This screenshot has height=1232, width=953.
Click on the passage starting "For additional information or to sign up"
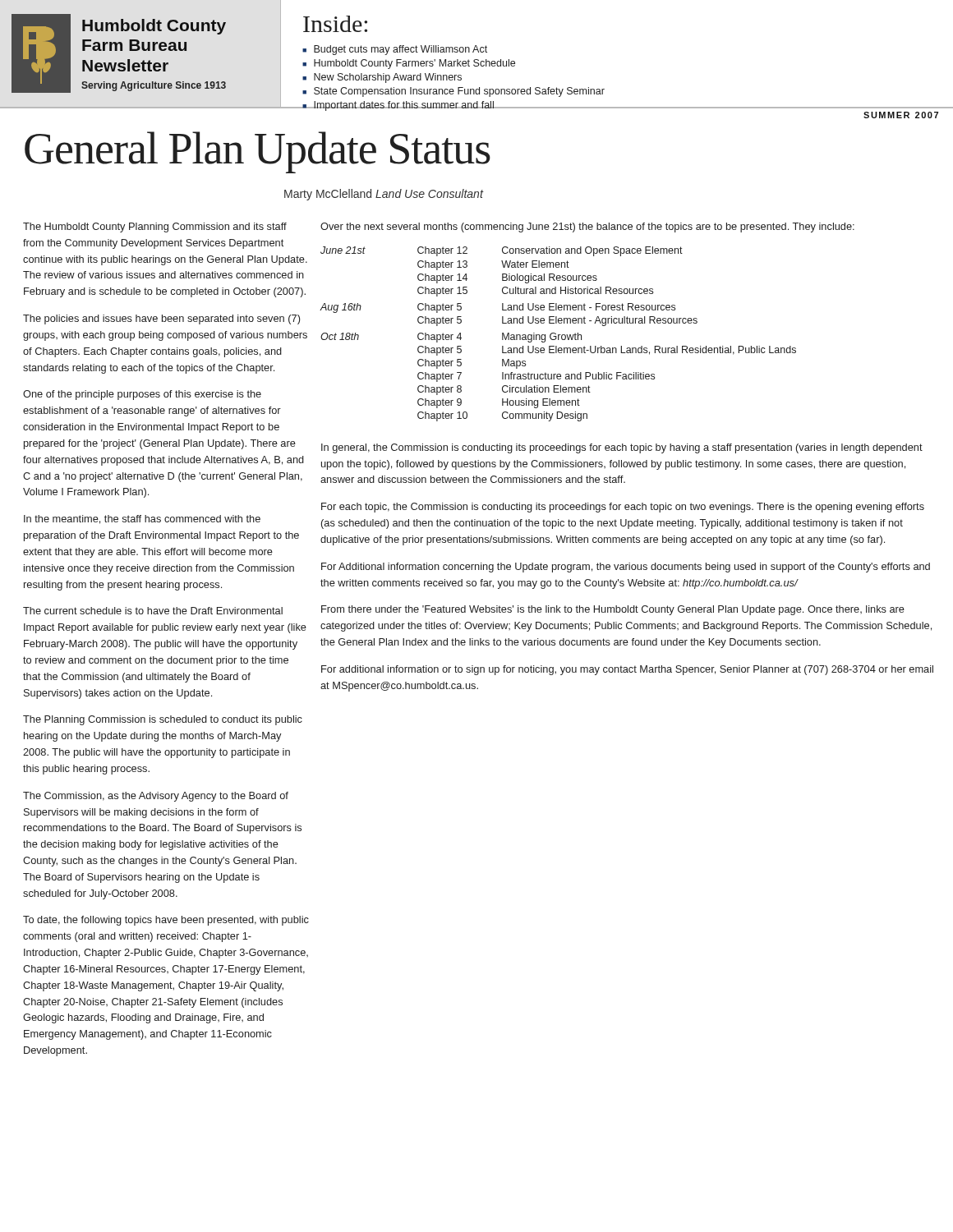[627, 677]
